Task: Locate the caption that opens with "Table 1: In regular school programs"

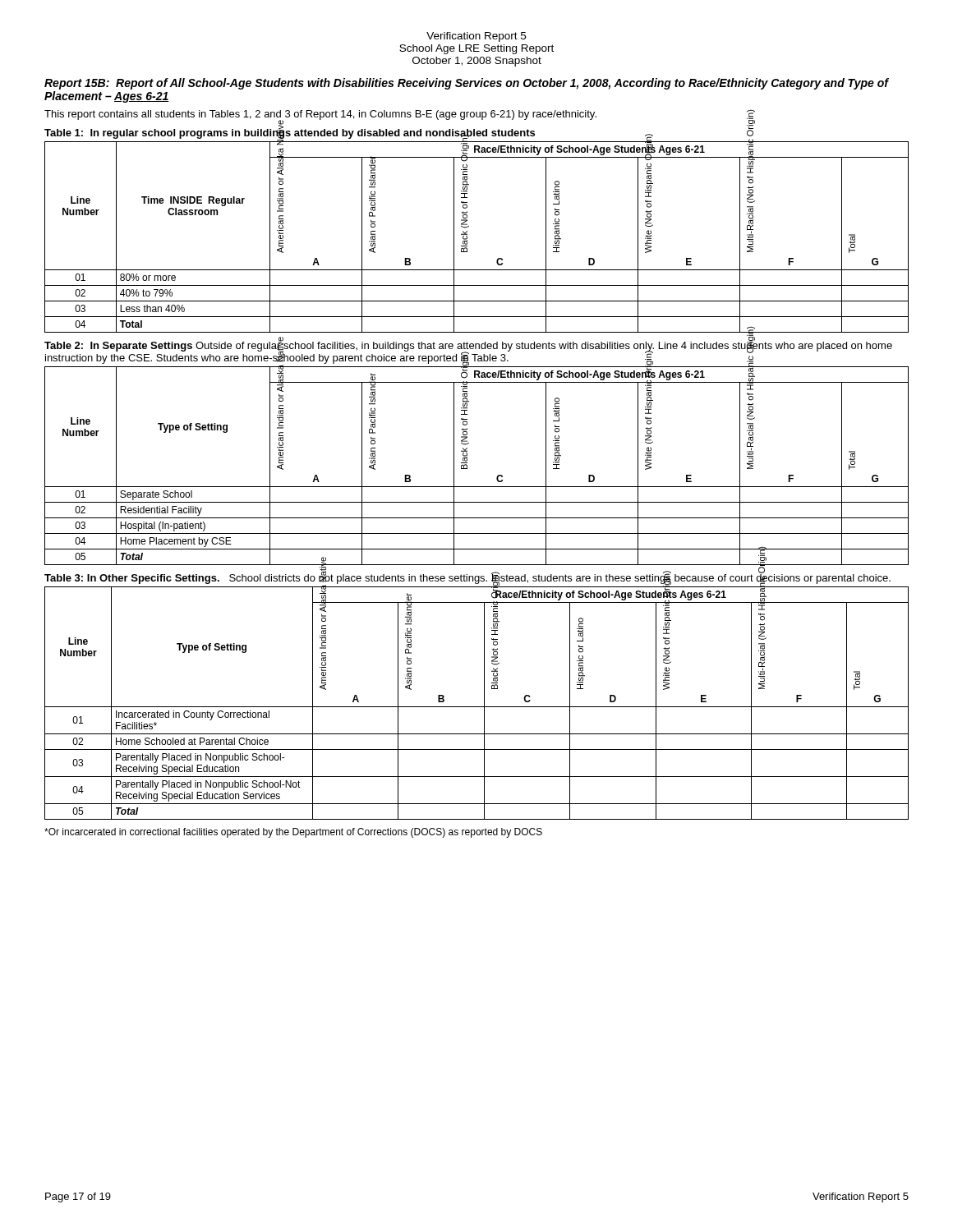Action: (290, 133)
